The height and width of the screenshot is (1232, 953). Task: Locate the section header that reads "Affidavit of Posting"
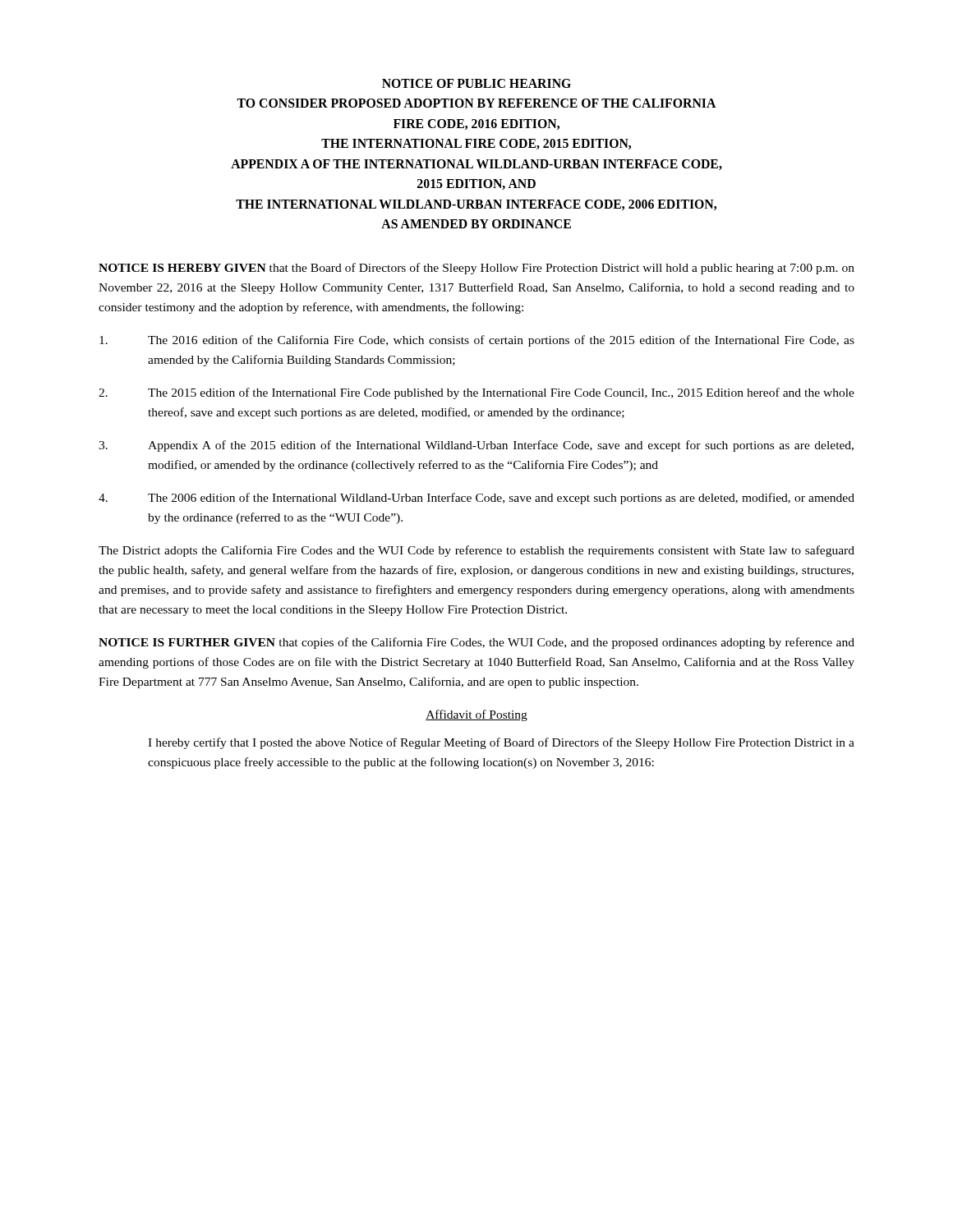[x=476, y=714]
